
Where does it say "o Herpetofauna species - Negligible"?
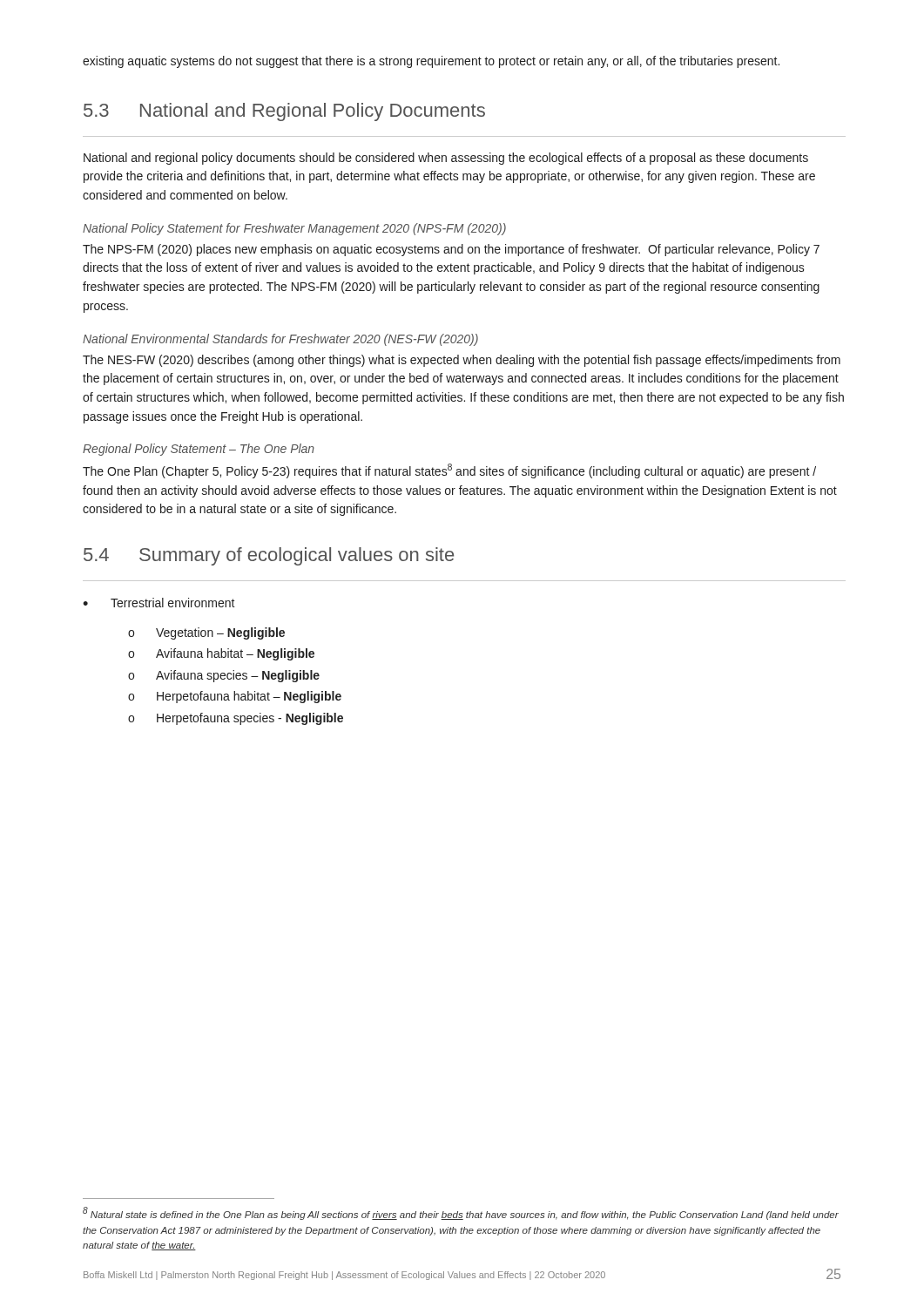click(236, 718)
